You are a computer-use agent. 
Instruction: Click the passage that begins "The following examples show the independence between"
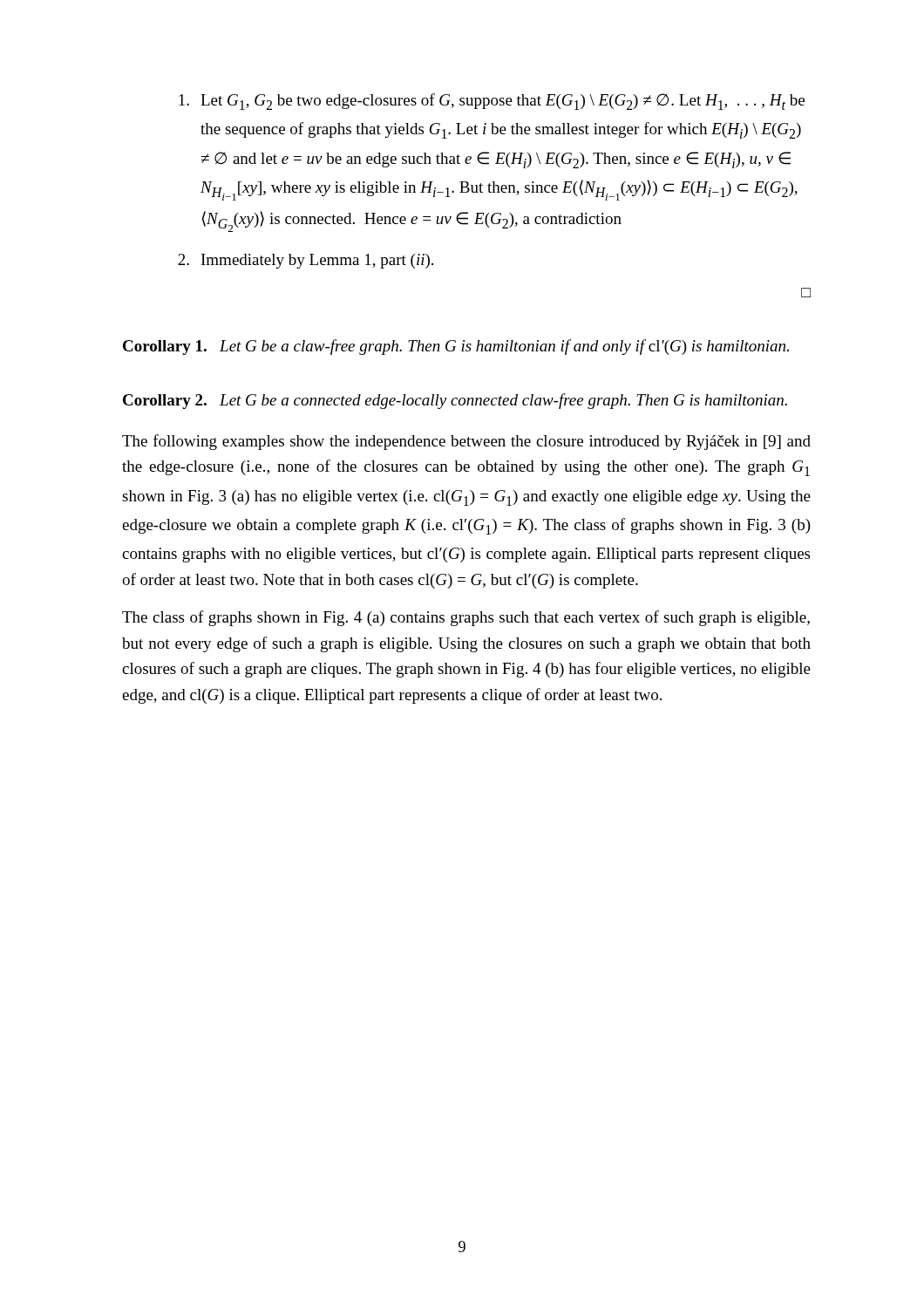[x=466, y=510]
